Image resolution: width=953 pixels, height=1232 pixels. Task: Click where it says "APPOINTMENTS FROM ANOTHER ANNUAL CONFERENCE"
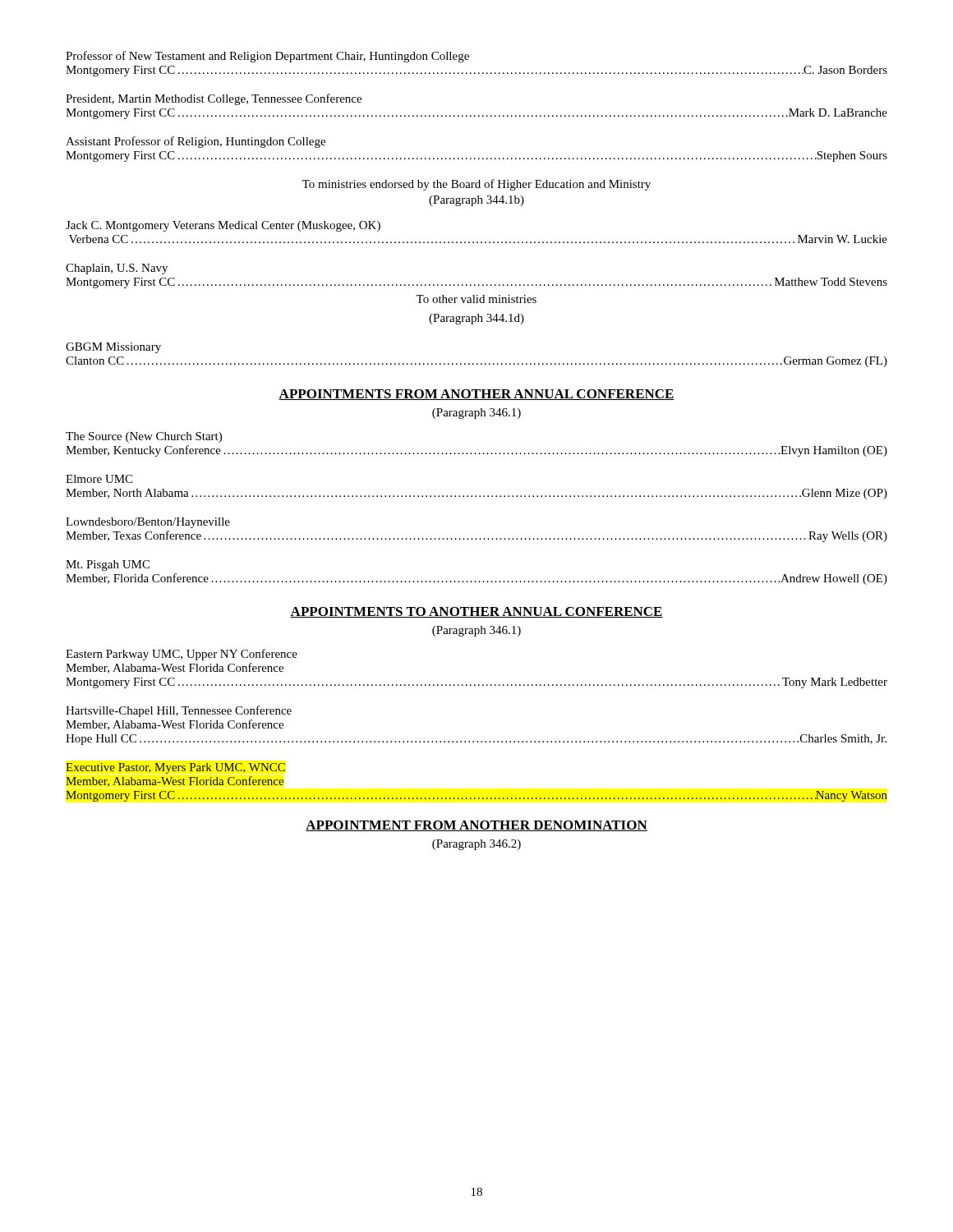tap(476, 394)
